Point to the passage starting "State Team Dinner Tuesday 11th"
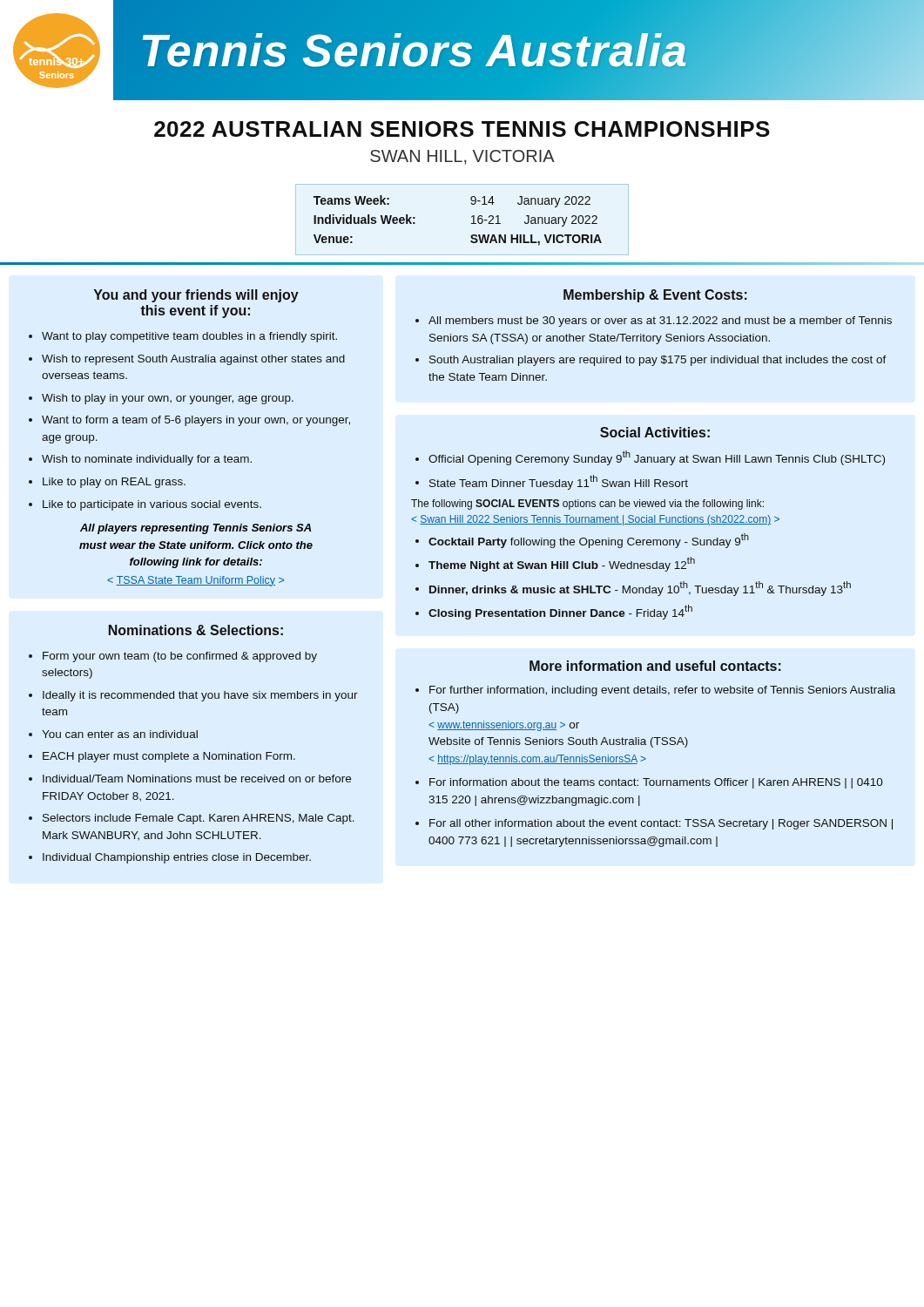 [558, 481]
